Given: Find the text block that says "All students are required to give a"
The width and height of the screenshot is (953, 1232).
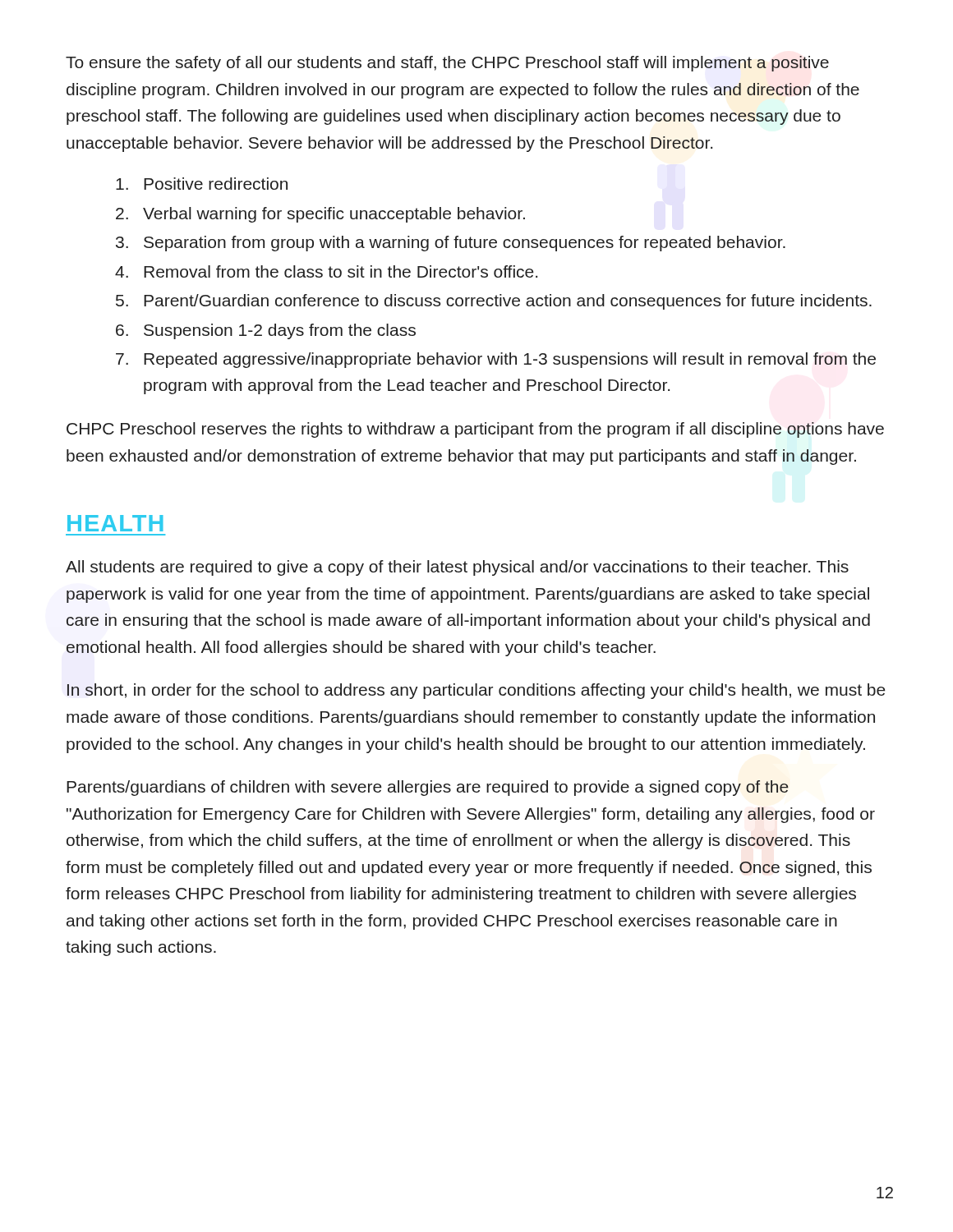Looking at the screenshot, I should 468,607.
